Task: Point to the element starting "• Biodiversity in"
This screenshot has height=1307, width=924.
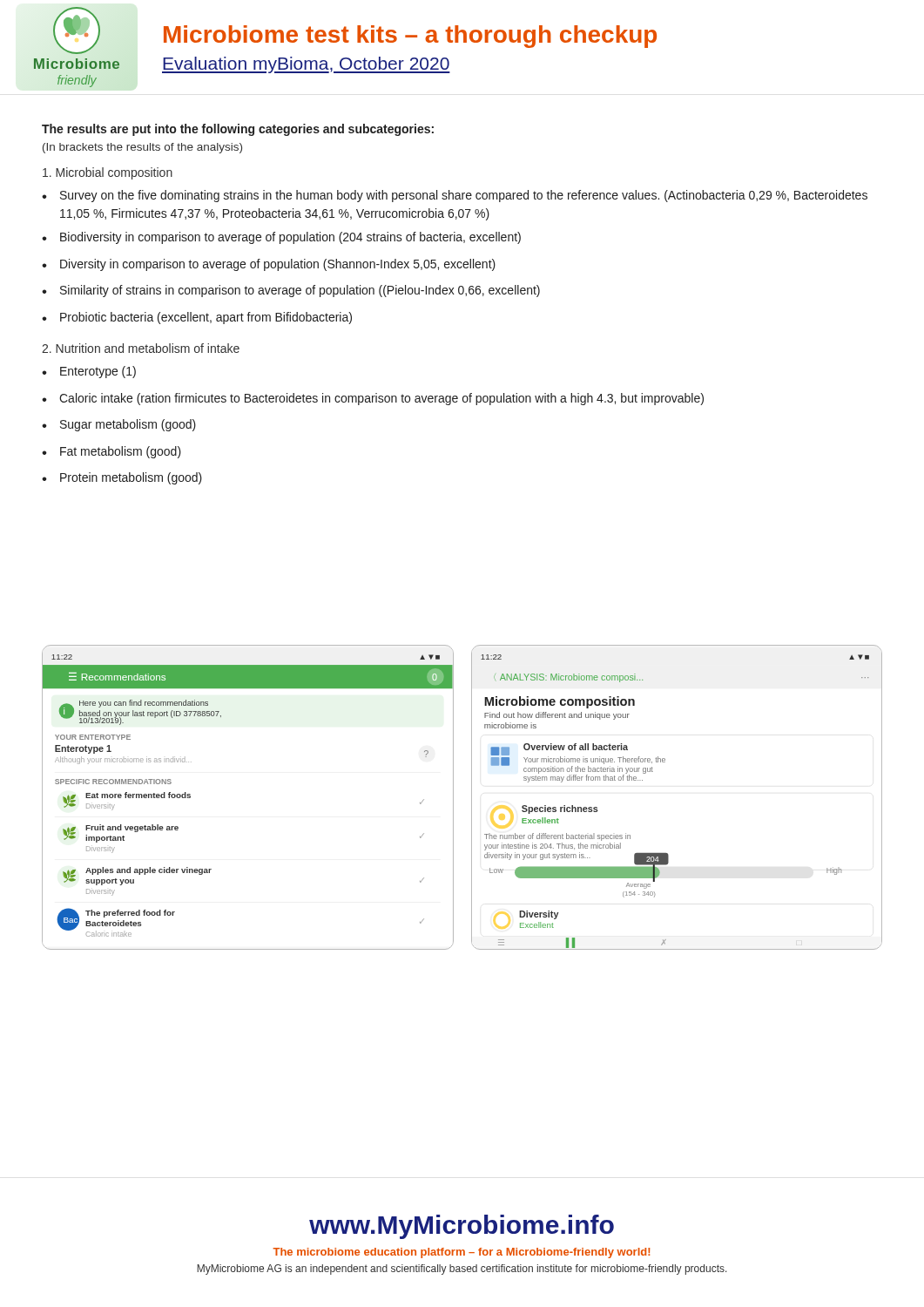Action: click(282, 239)
